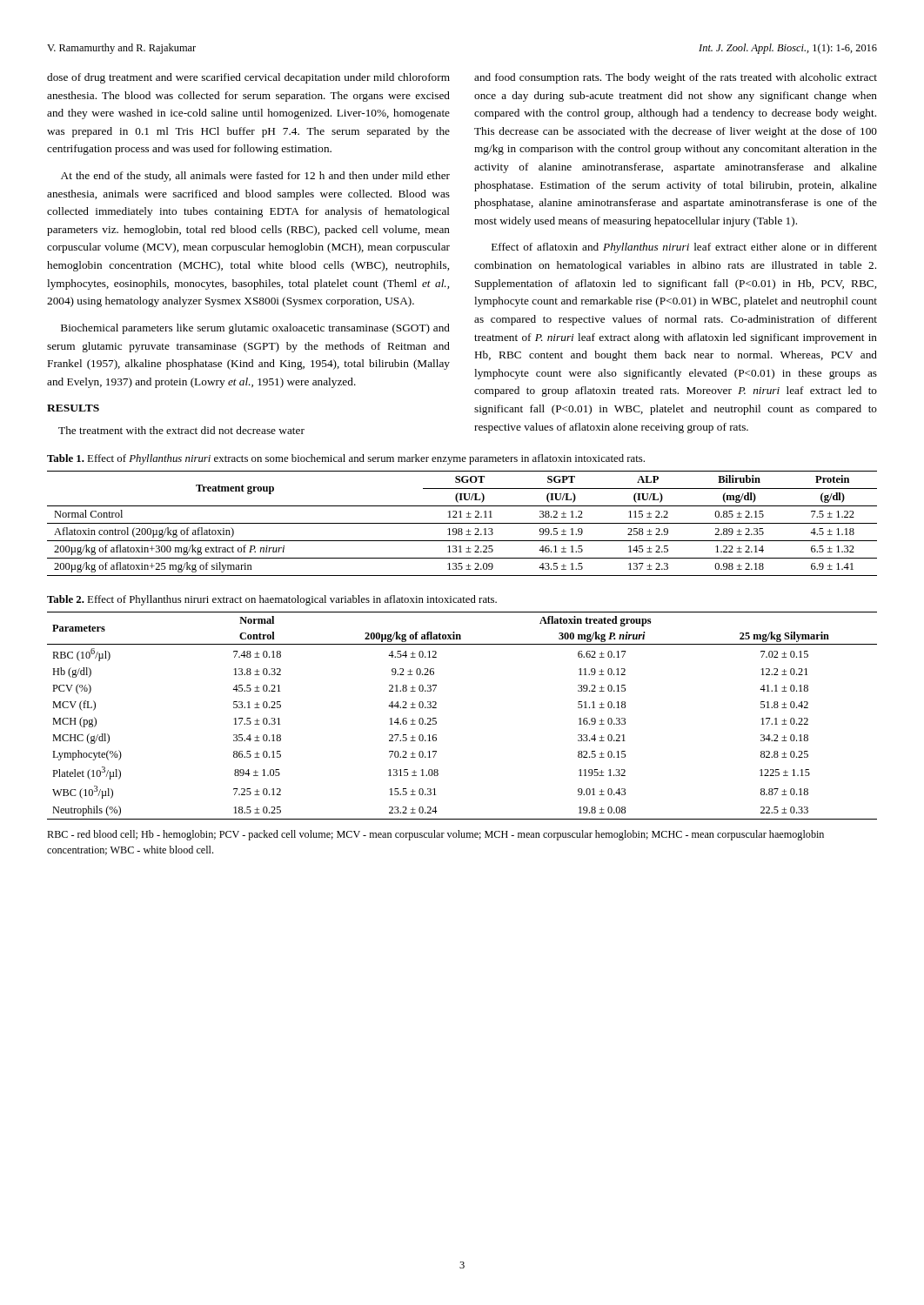Click on the text block that reads "The treatment with"
924x1305 pixels.
[x=176, y=431]
